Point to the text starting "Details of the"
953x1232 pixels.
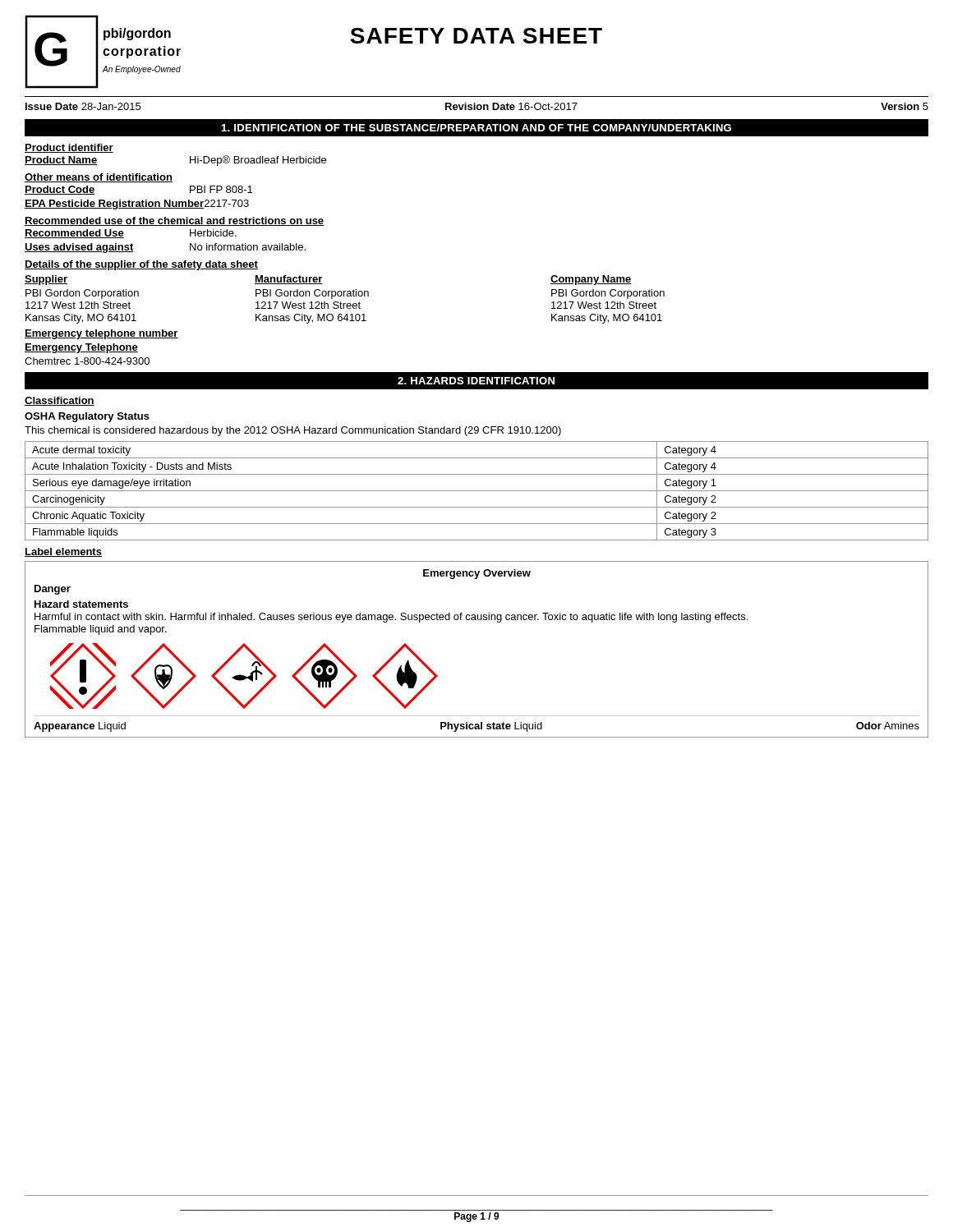coord(141,265)
